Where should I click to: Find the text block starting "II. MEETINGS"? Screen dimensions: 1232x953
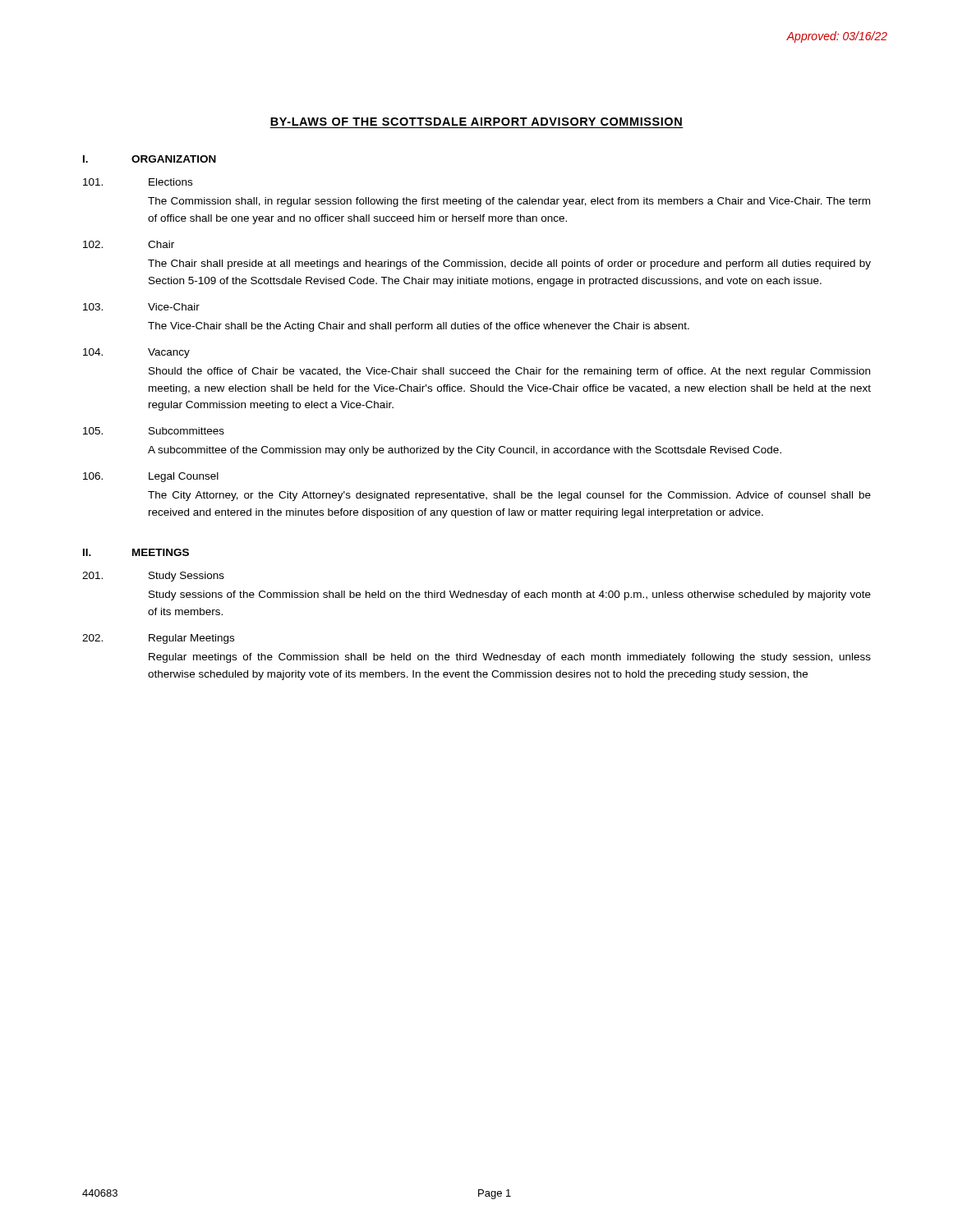coord(136,552)
